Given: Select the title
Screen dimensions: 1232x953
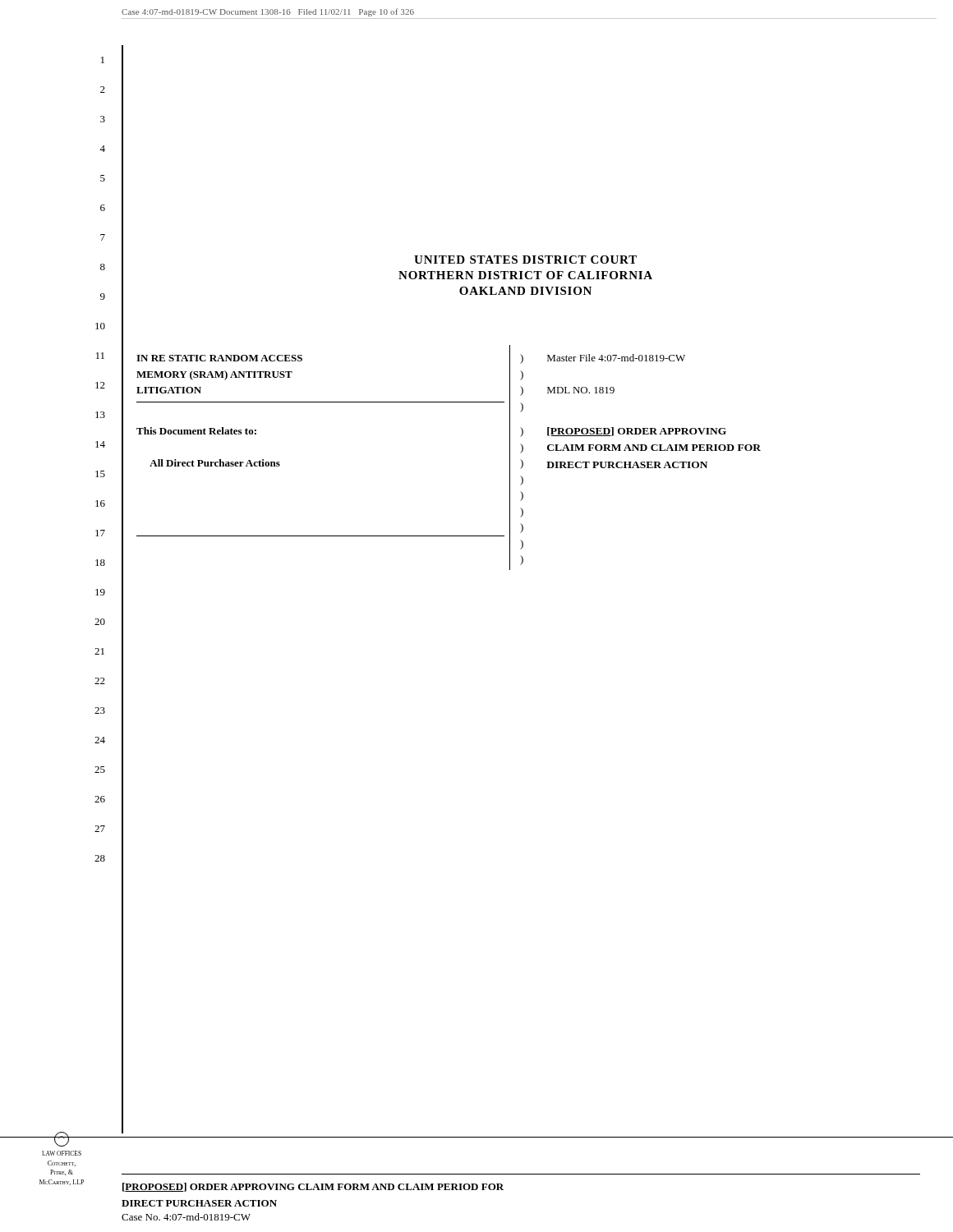Looking at the screenshot, I should pos(526,276).
